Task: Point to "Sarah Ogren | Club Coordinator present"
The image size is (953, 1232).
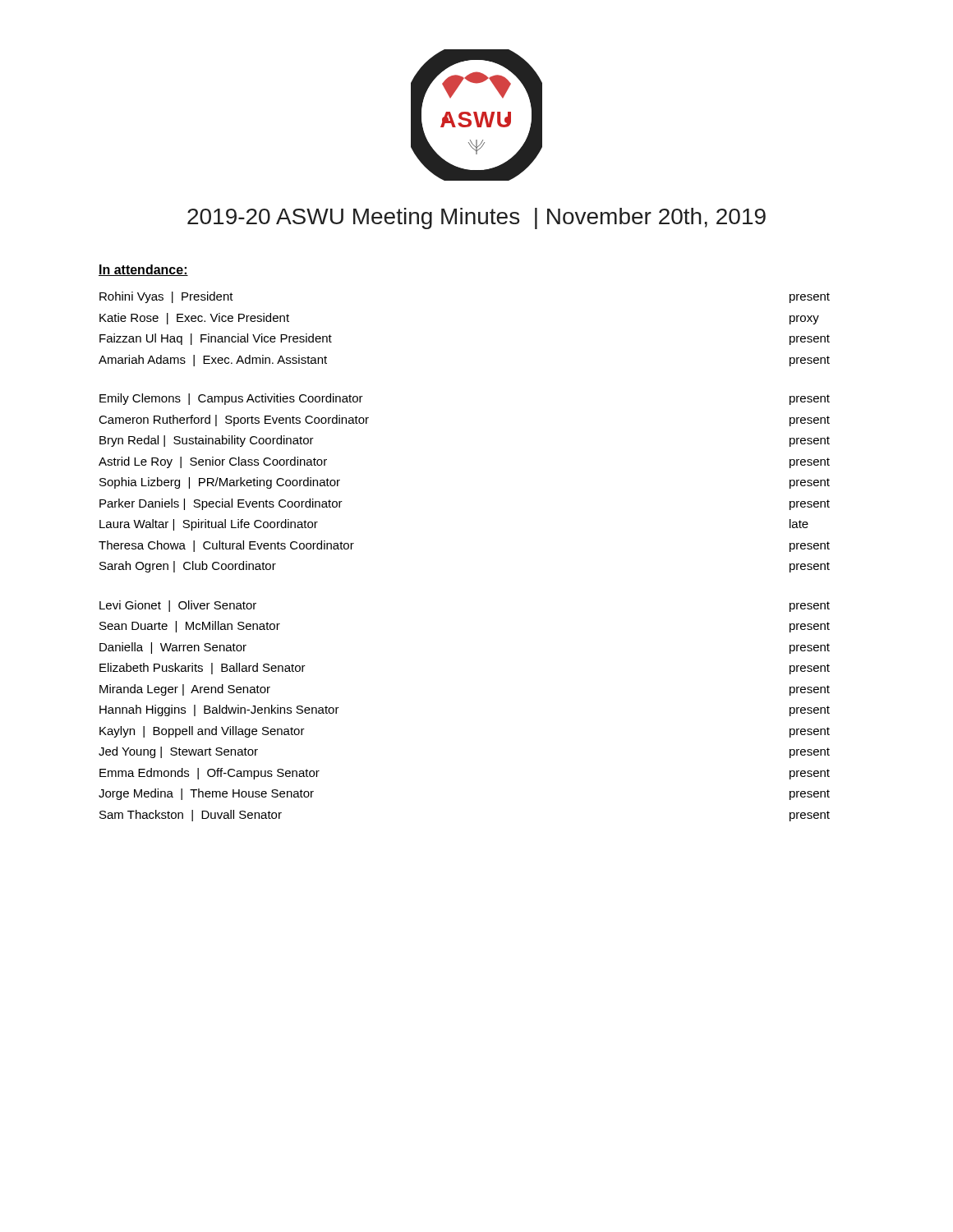Action: 187,569
